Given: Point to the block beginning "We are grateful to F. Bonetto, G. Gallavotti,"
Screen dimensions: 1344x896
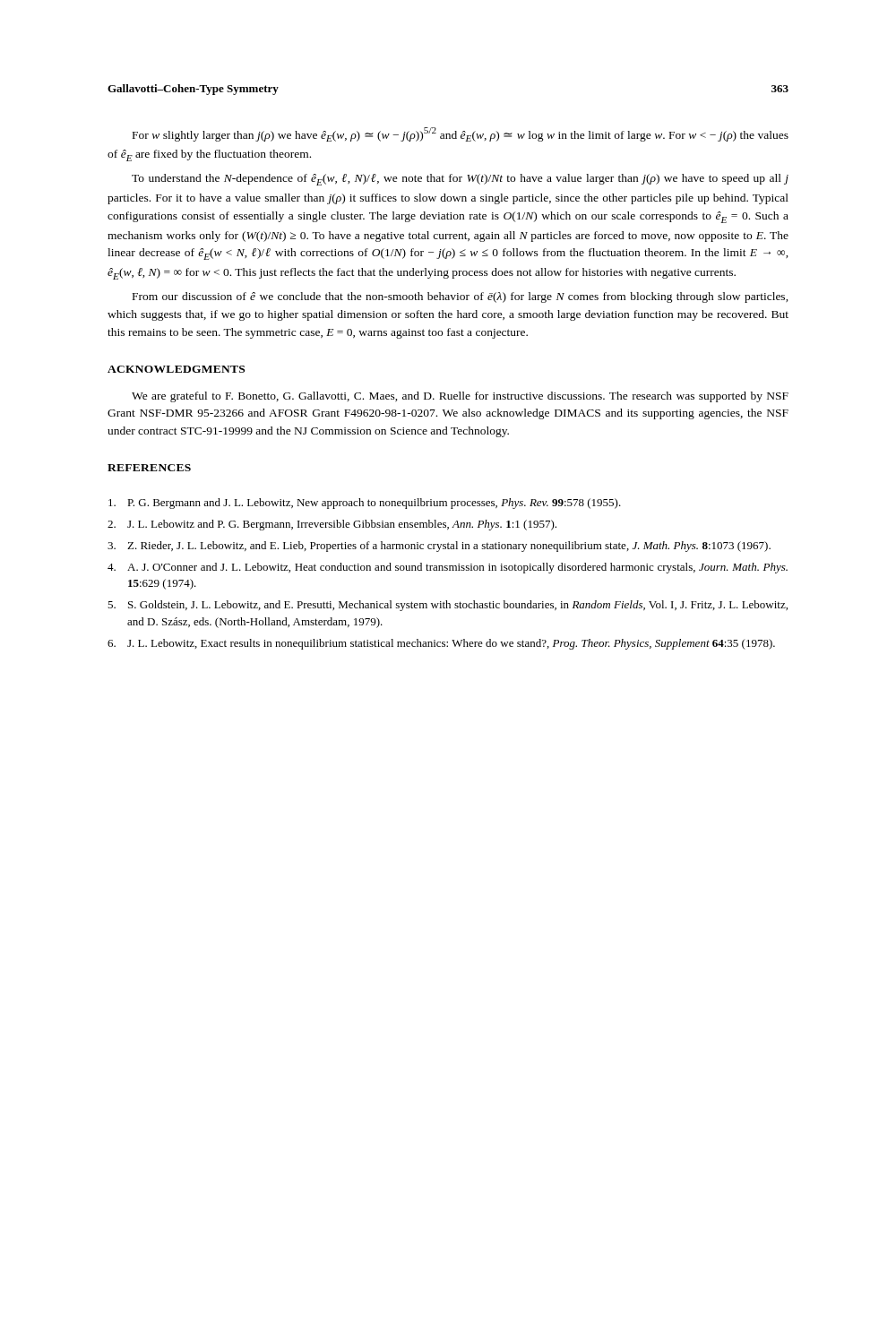Looking at the screenshot, I should coord(448,413).
